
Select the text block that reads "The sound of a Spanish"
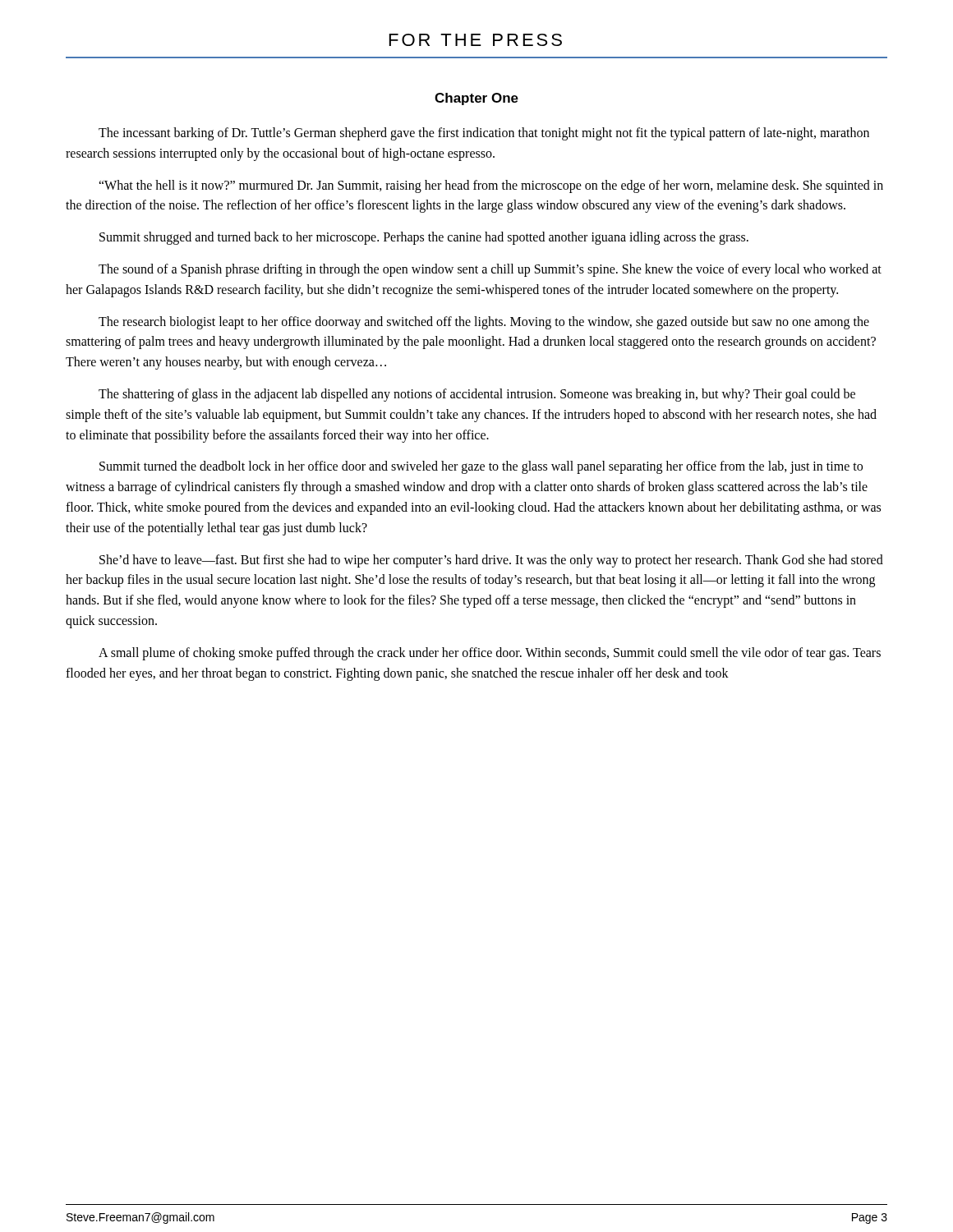pos(473,279)
